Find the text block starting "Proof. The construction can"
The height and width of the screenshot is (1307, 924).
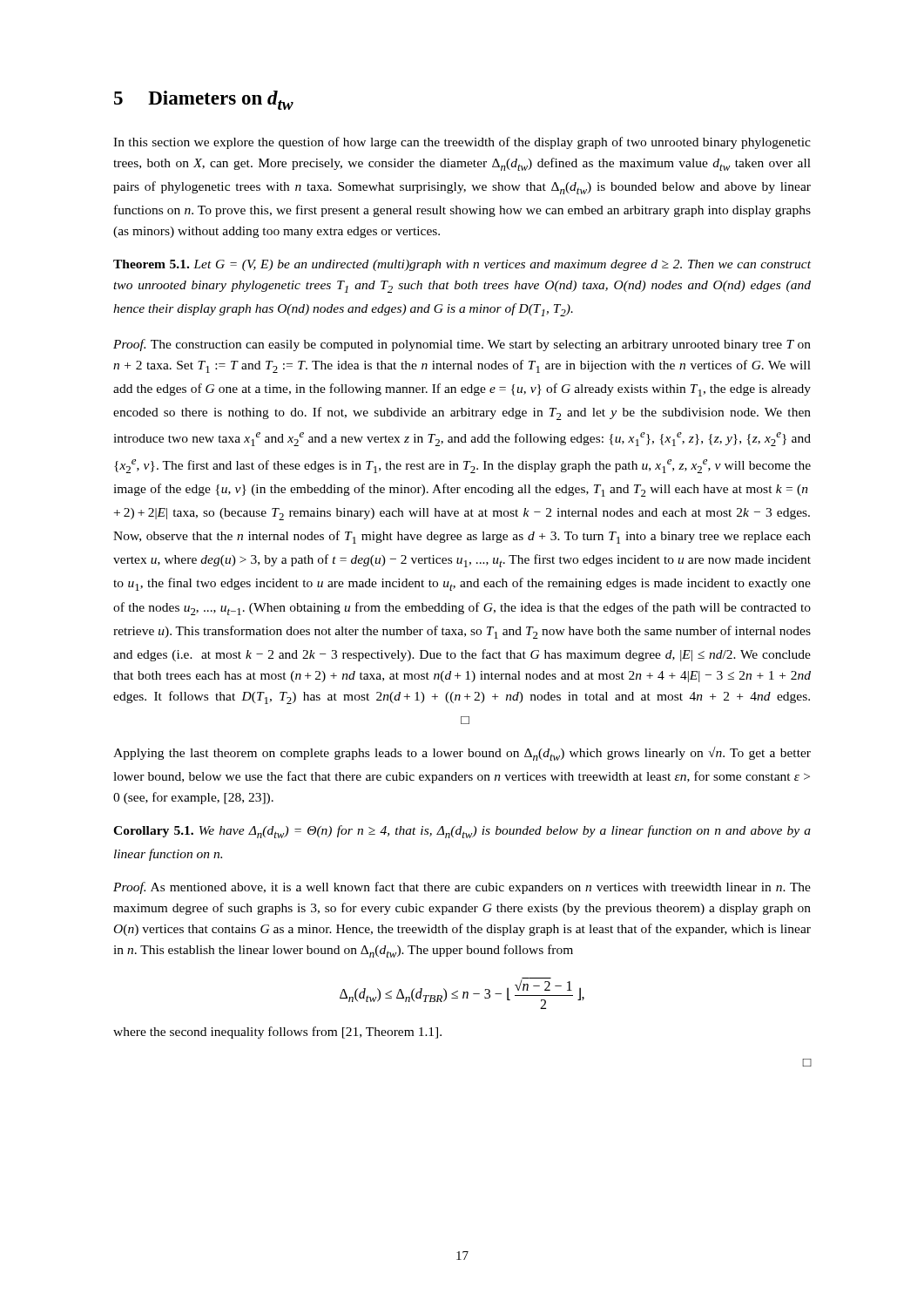point(462,531)
